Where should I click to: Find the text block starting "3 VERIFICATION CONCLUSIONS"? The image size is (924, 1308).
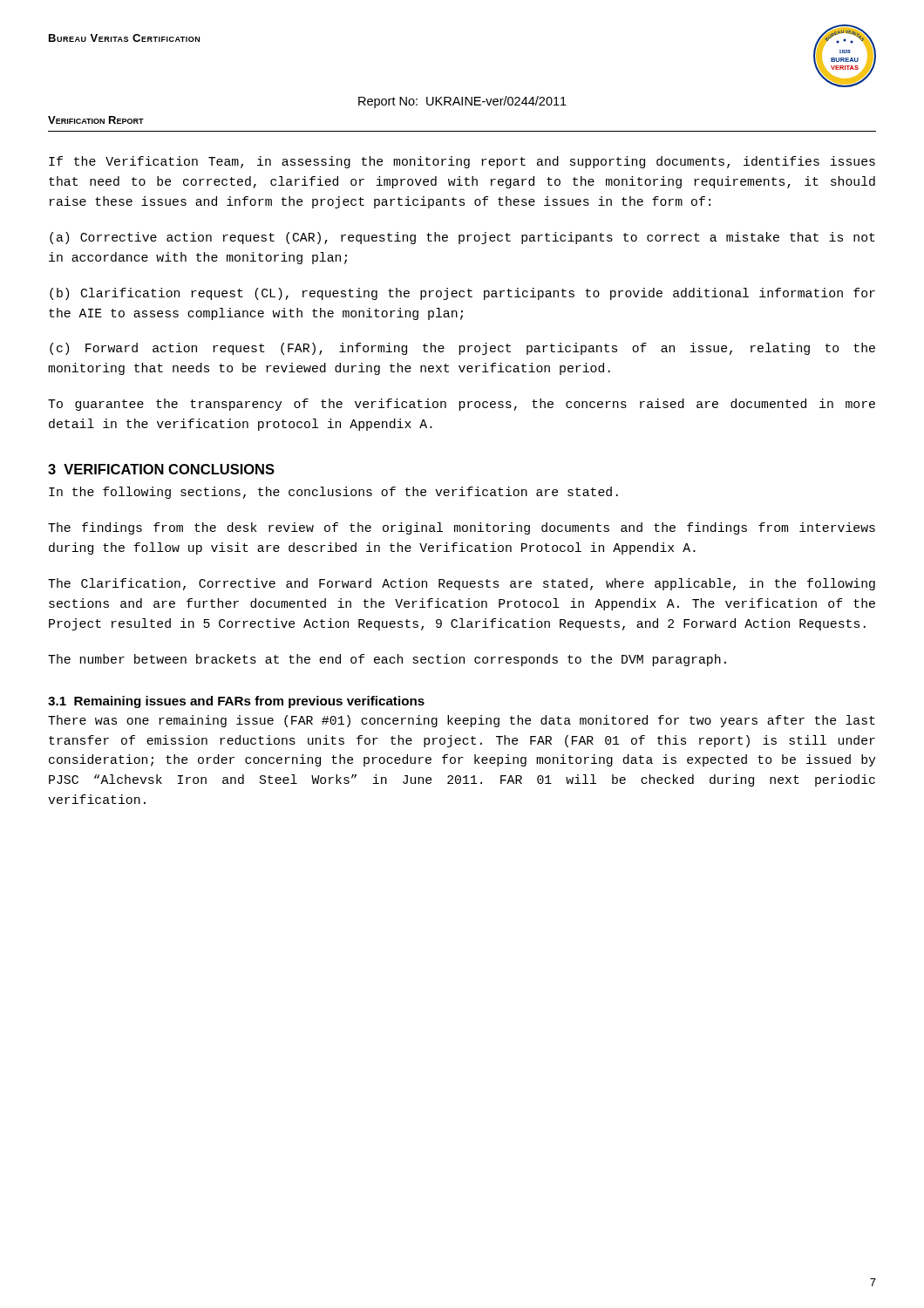pos(161,469)
